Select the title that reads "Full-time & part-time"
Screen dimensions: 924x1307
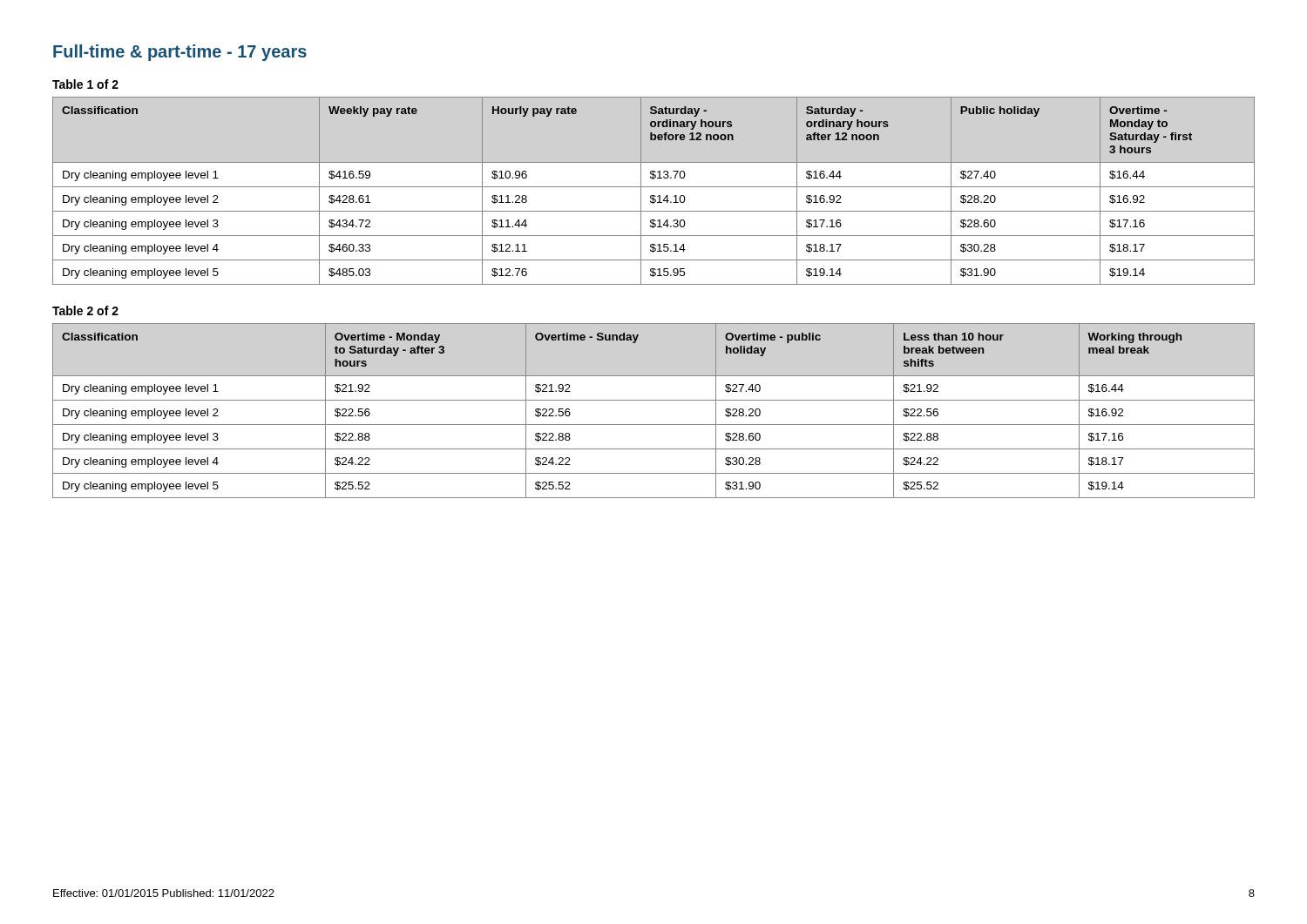point(180,51)
